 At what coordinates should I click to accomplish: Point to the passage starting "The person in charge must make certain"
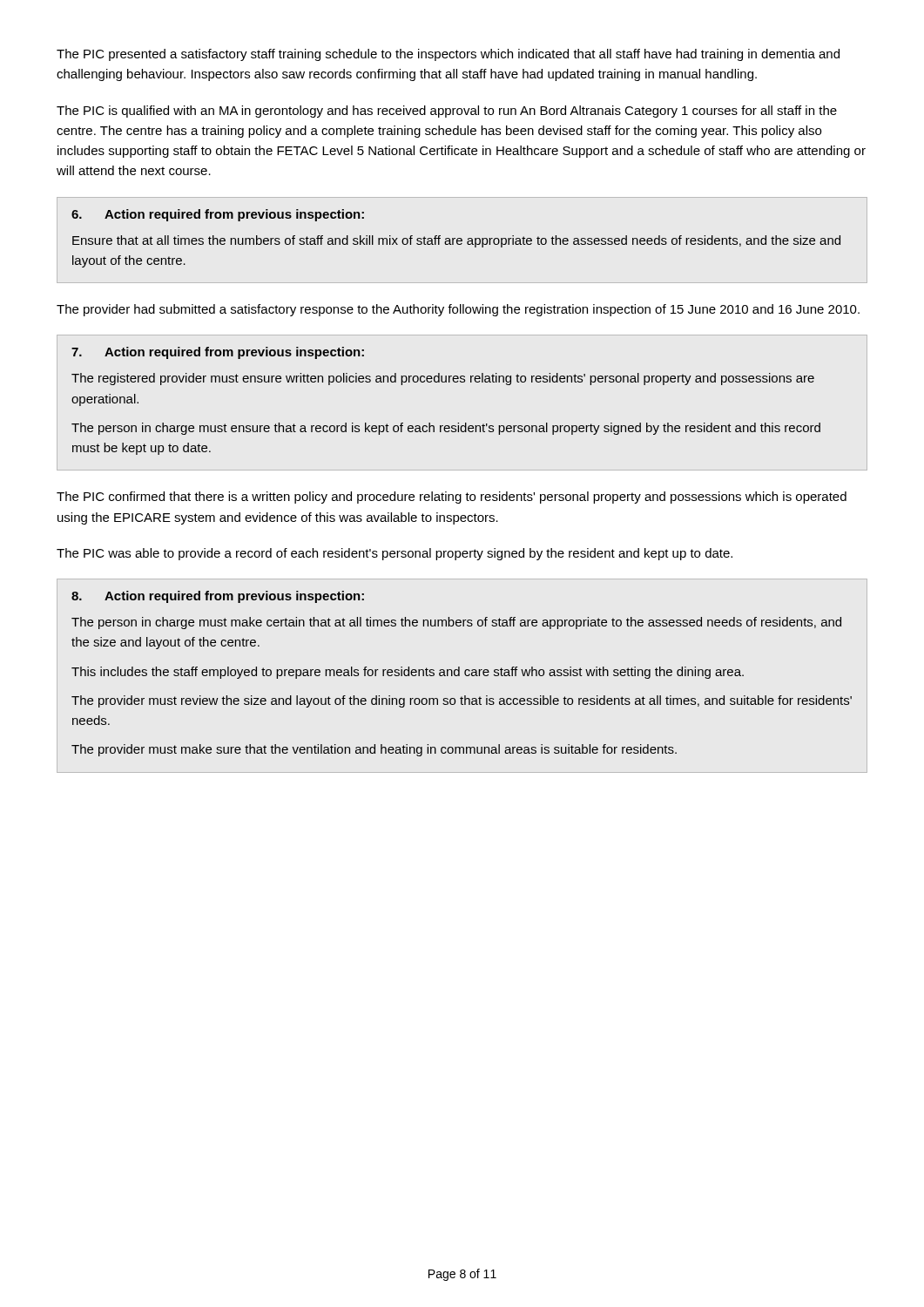pyautogui.click(x=457, y=632)
